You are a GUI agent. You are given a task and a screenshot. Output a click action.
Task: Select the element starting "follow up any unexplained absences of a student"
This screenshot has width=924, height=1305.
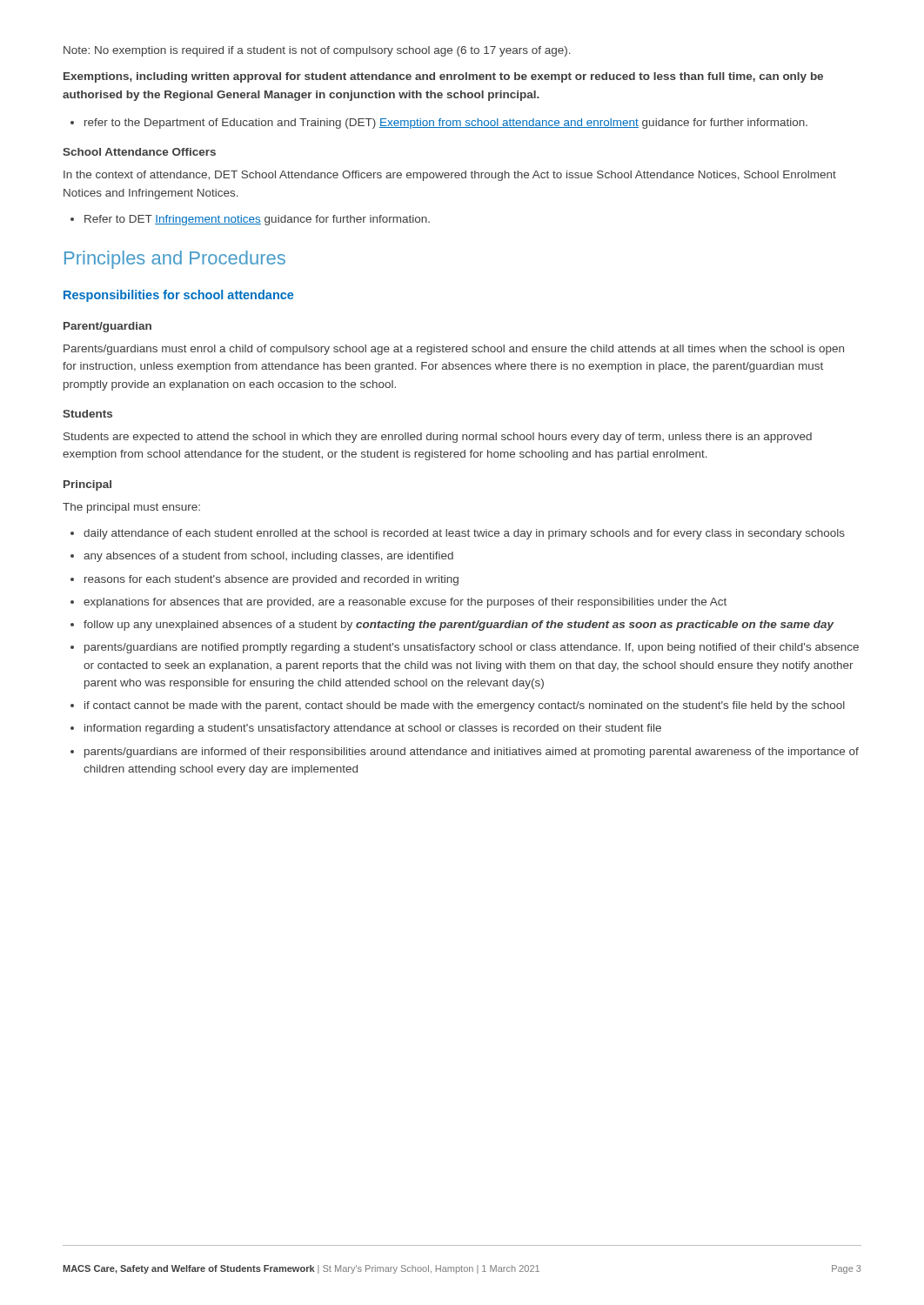tap(462, 625)
